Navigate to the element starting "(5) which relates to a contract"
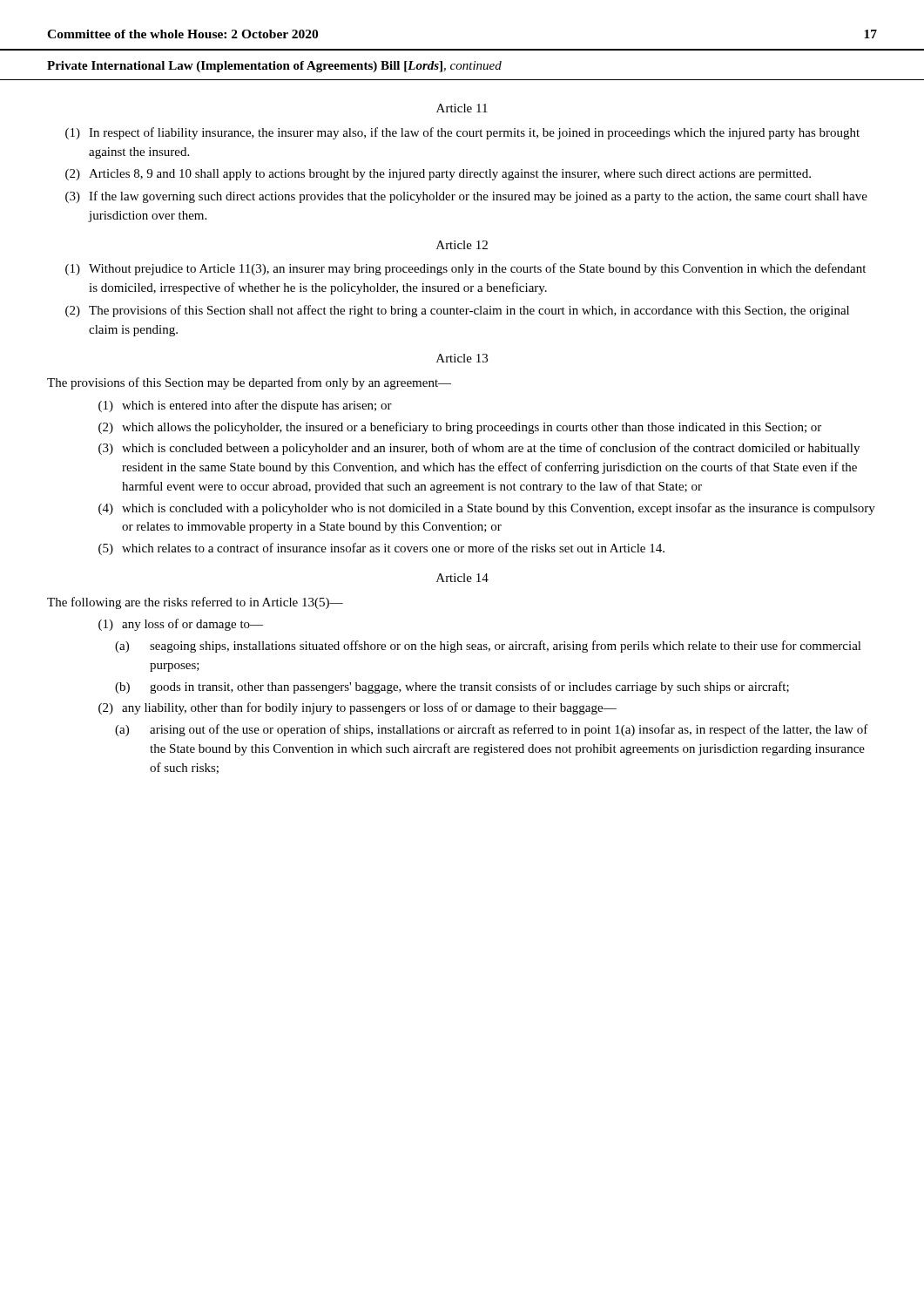Screen dimensions: 1307x924 click(x=479, y=549)
